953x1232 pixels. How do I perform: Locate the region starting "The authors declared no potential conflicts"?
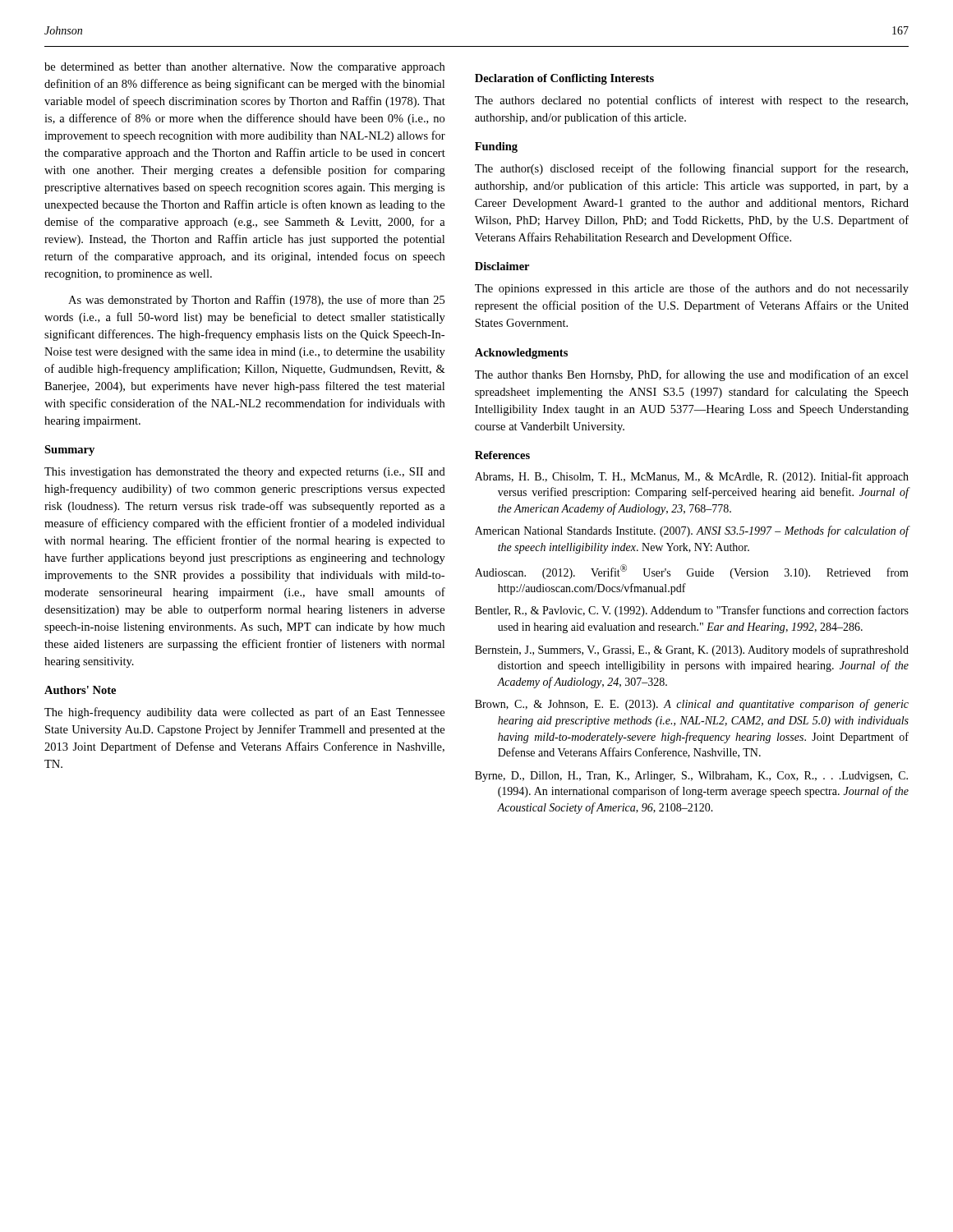pos(692,110)
